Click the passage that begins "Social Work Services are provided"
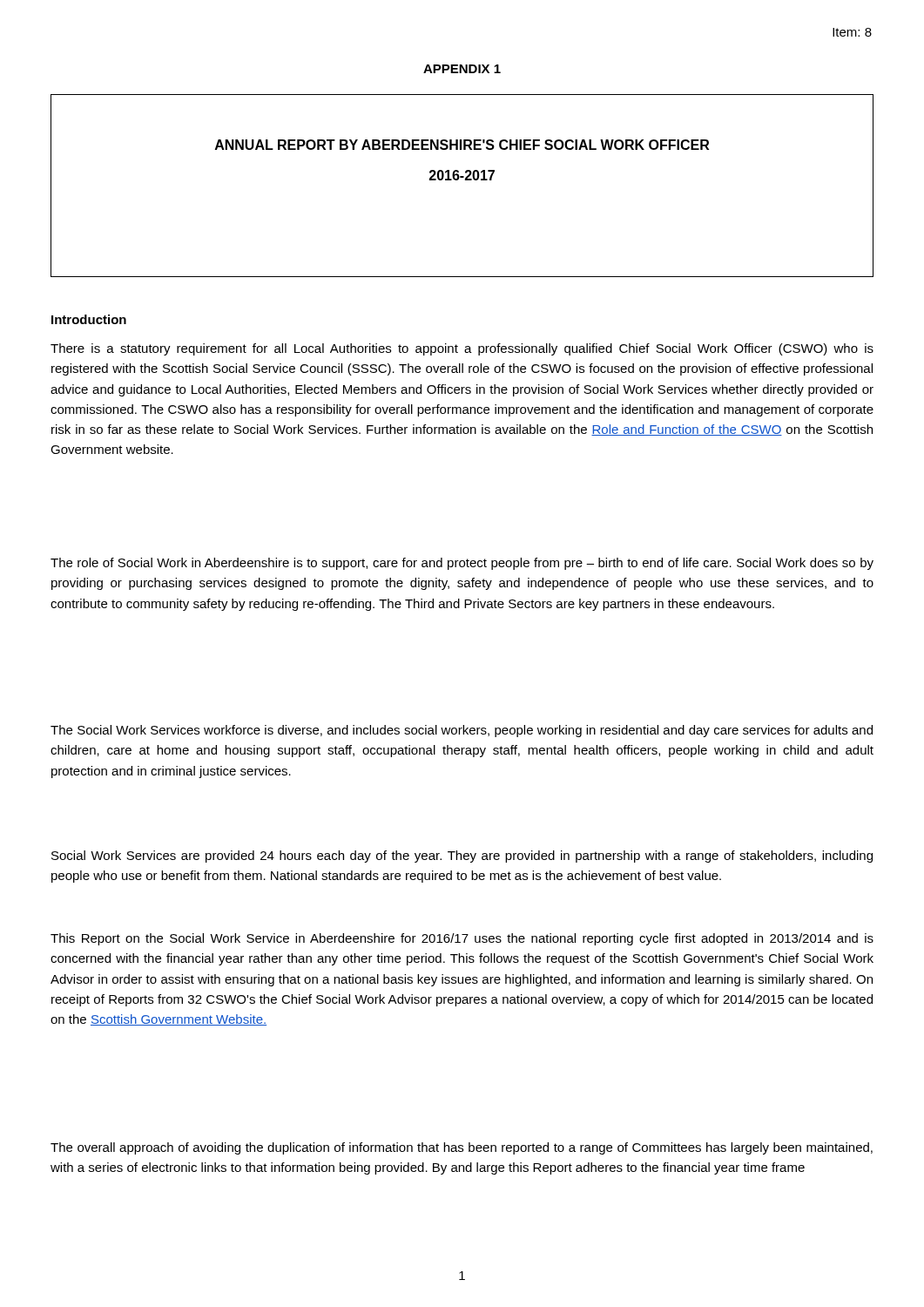924x1307 pixels. pos(462,865)
